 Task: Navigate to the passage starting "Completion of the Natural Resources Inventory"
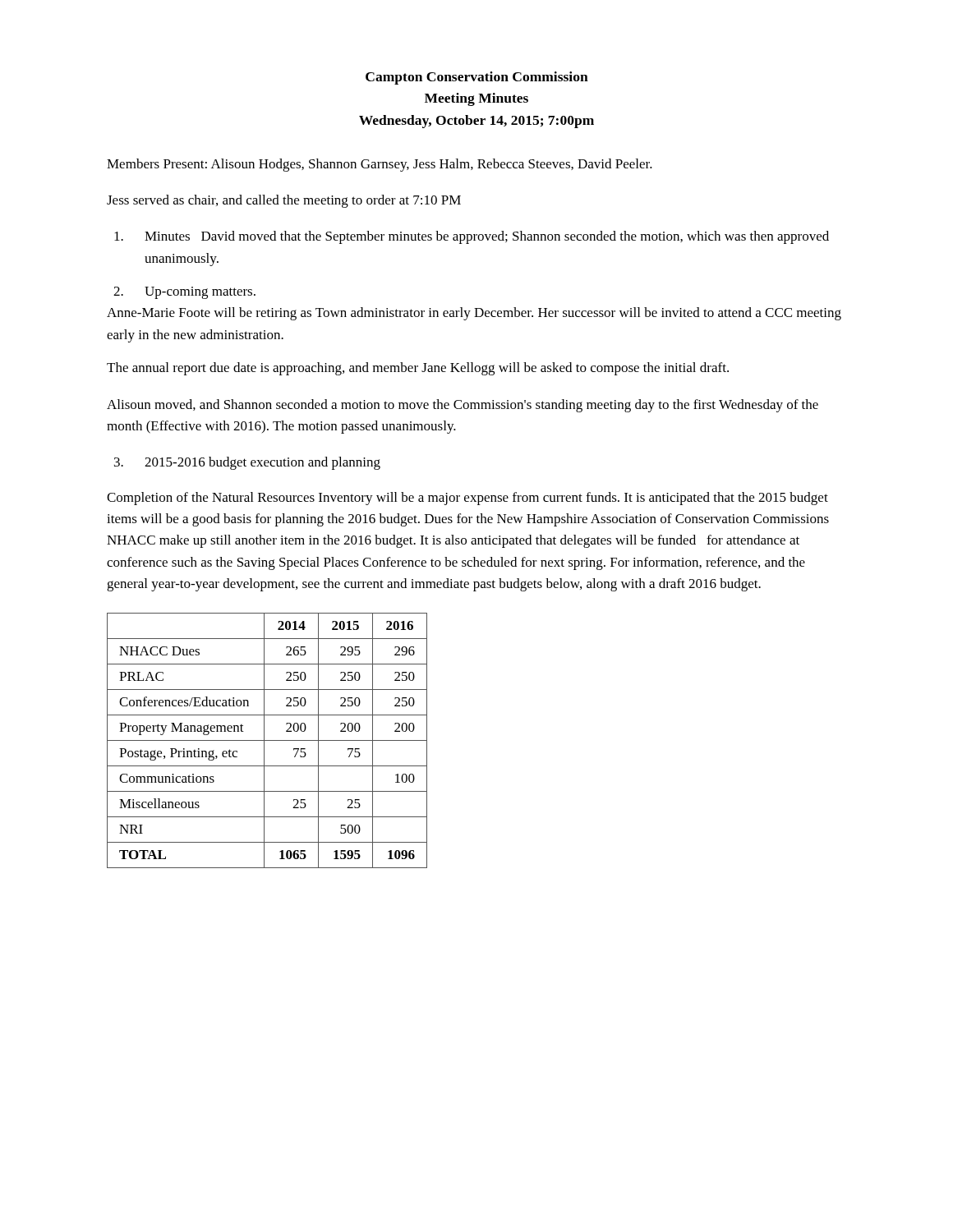[468, 540]
